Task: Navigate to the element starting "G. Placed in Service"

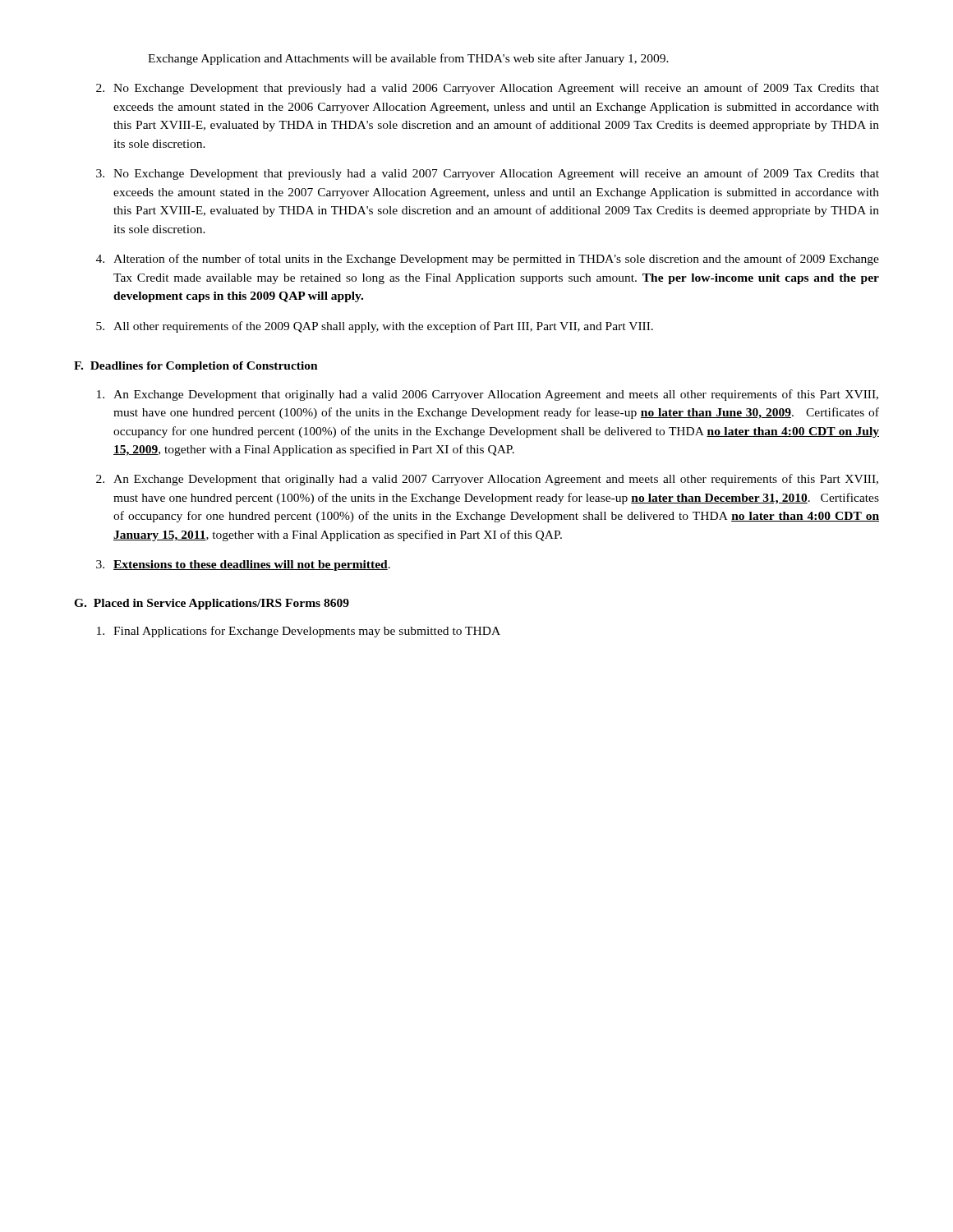Action: (x=212, y=602)
